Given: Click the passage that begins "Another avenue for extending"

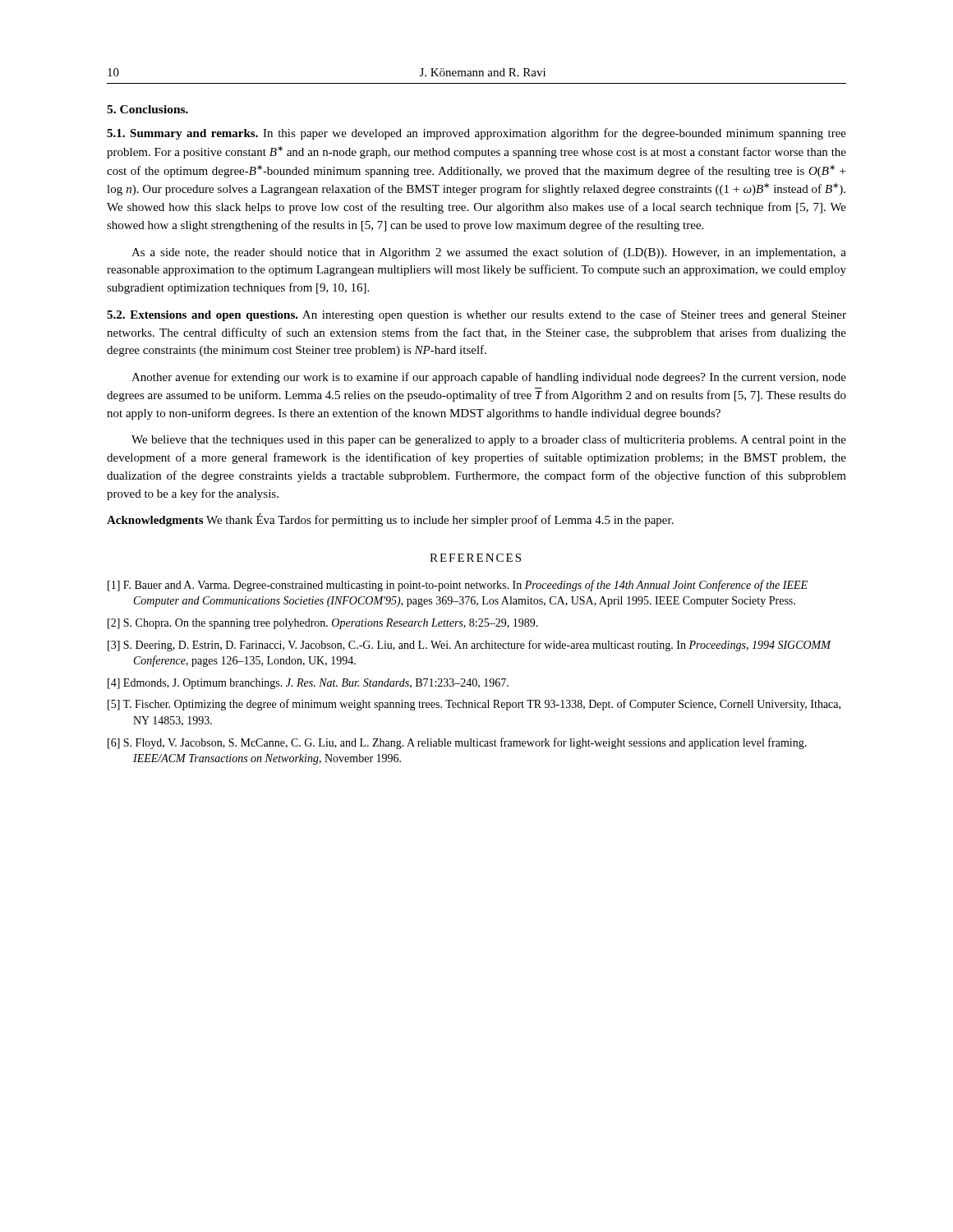Looking at the screenshot, I should (x=476, y=396).
